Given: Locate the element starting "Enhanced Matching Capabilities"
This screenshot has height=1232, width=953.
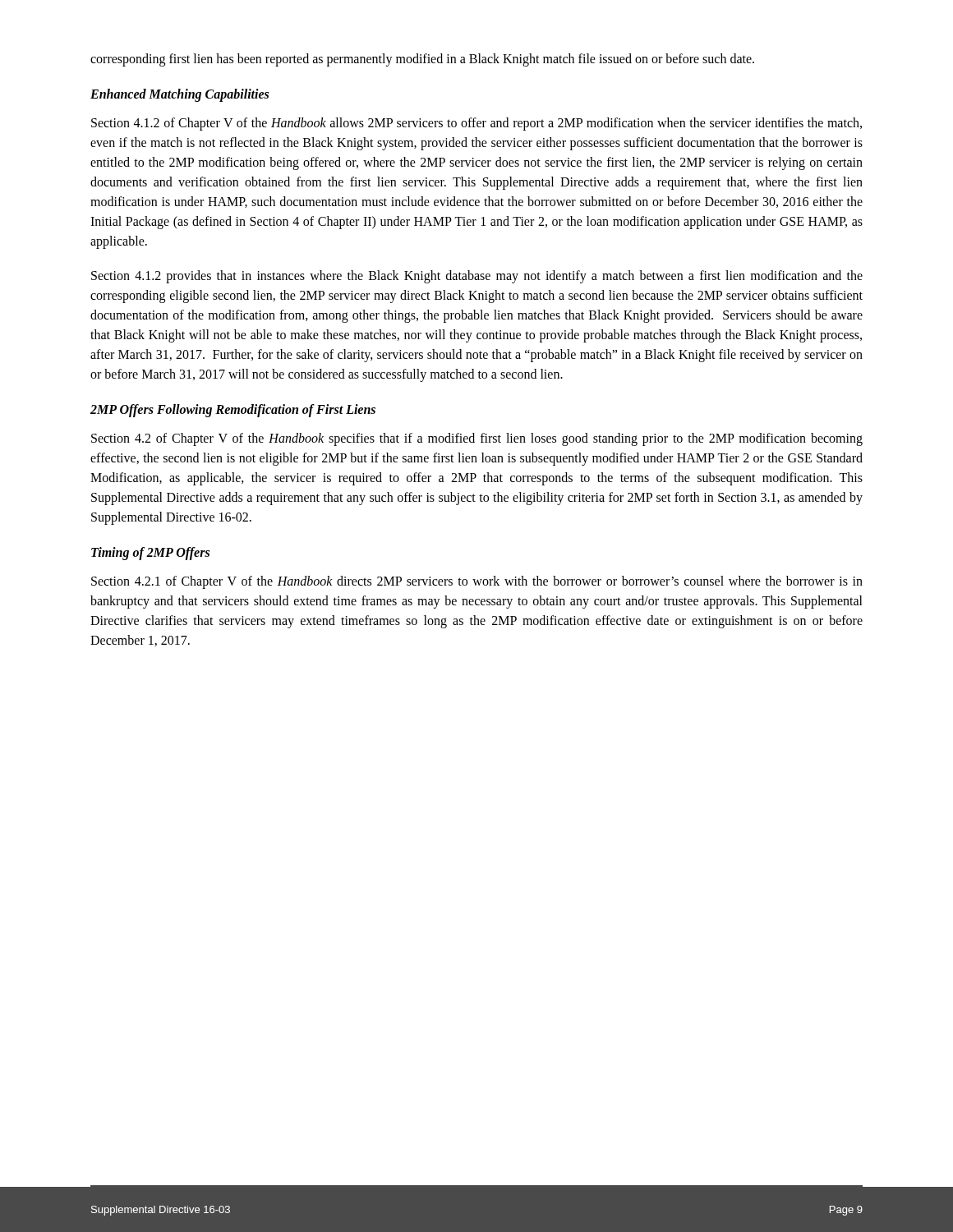Looking at the screenshot, I should click(x=180, y=94).
